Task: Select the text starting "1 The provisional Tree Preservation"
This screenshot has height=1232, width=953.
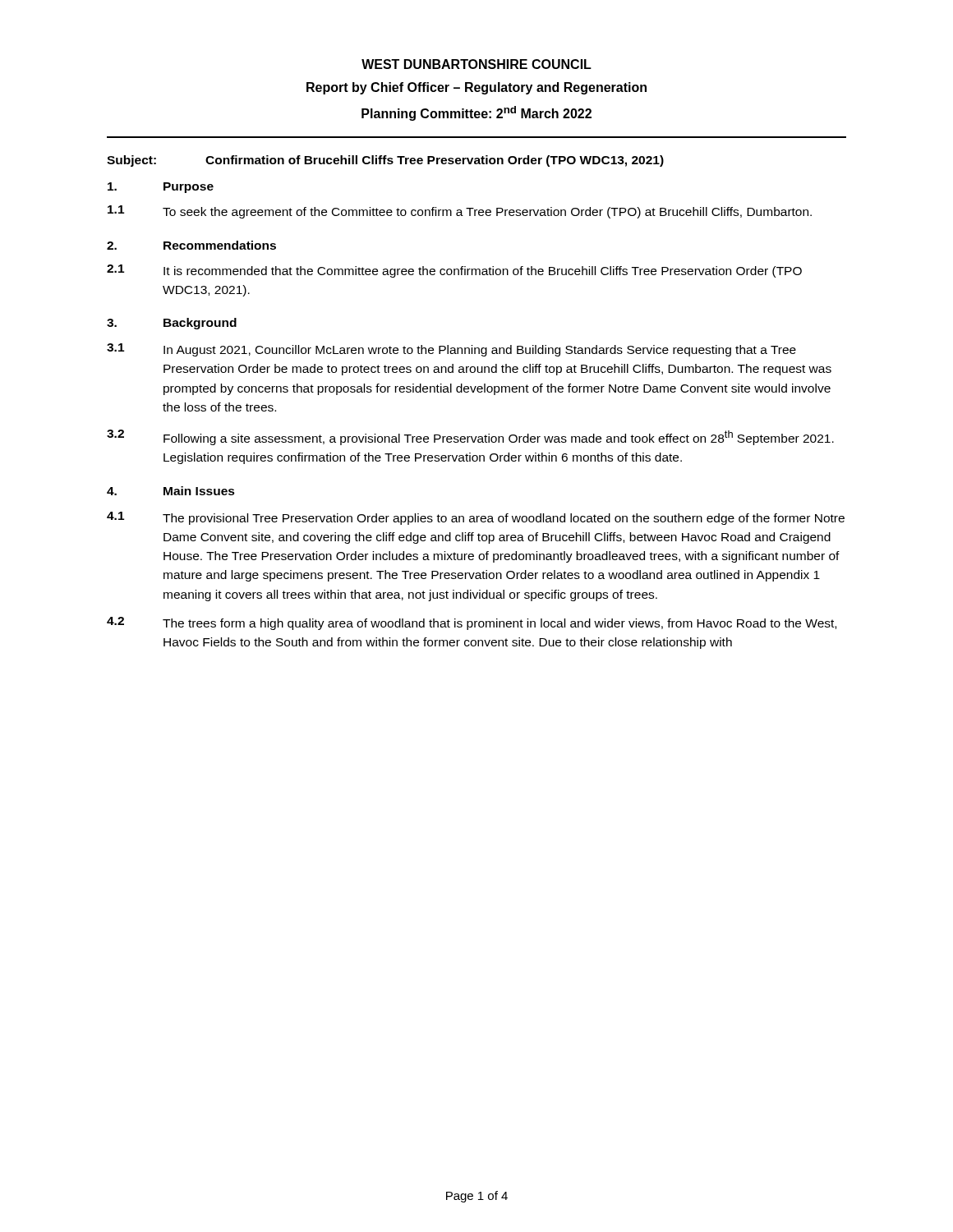Action: 476,556
